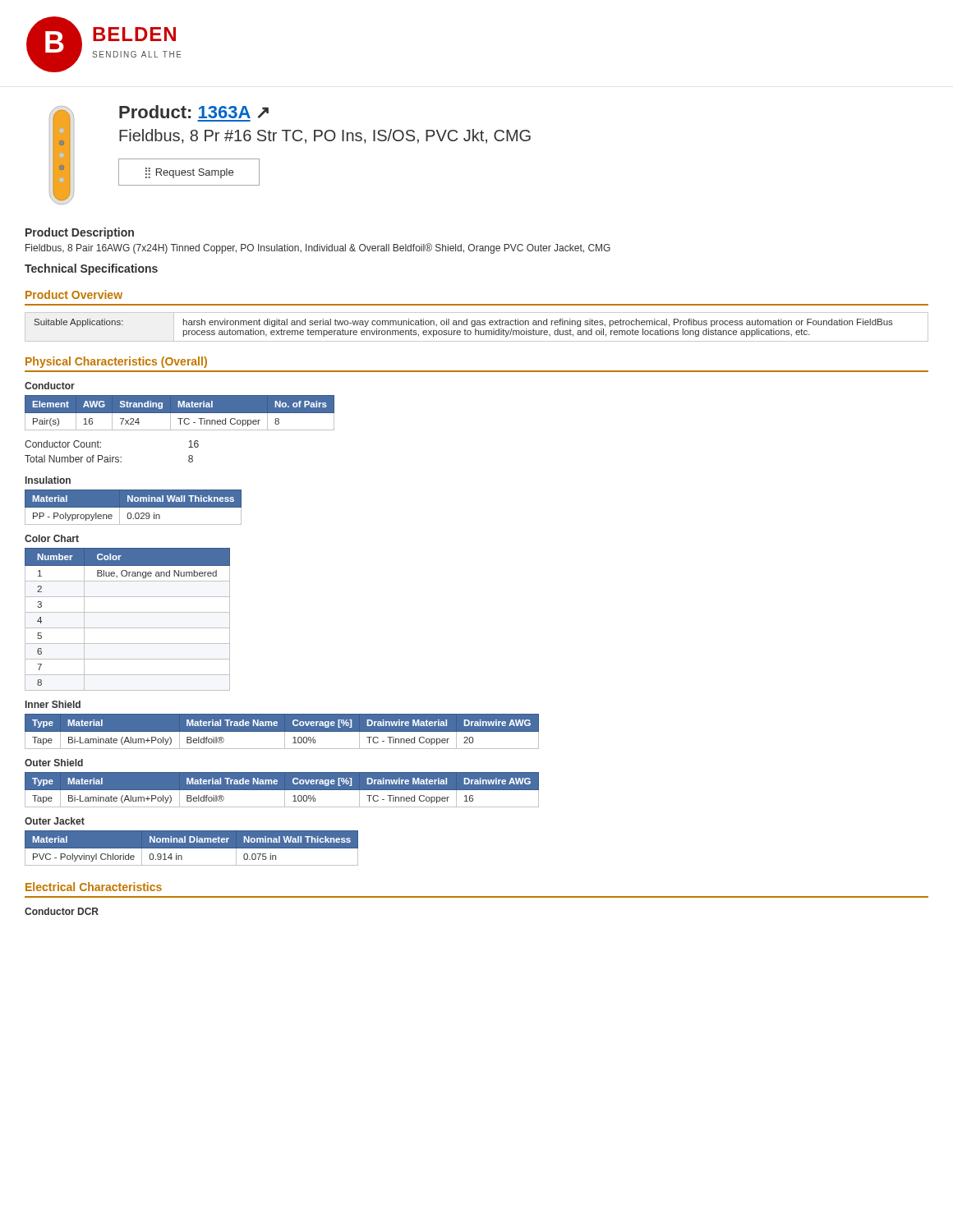953x1232 pixels.
Task: Find the section header containing "Physical Characteristics (Overall)"
Action: (x=116, y=361)
